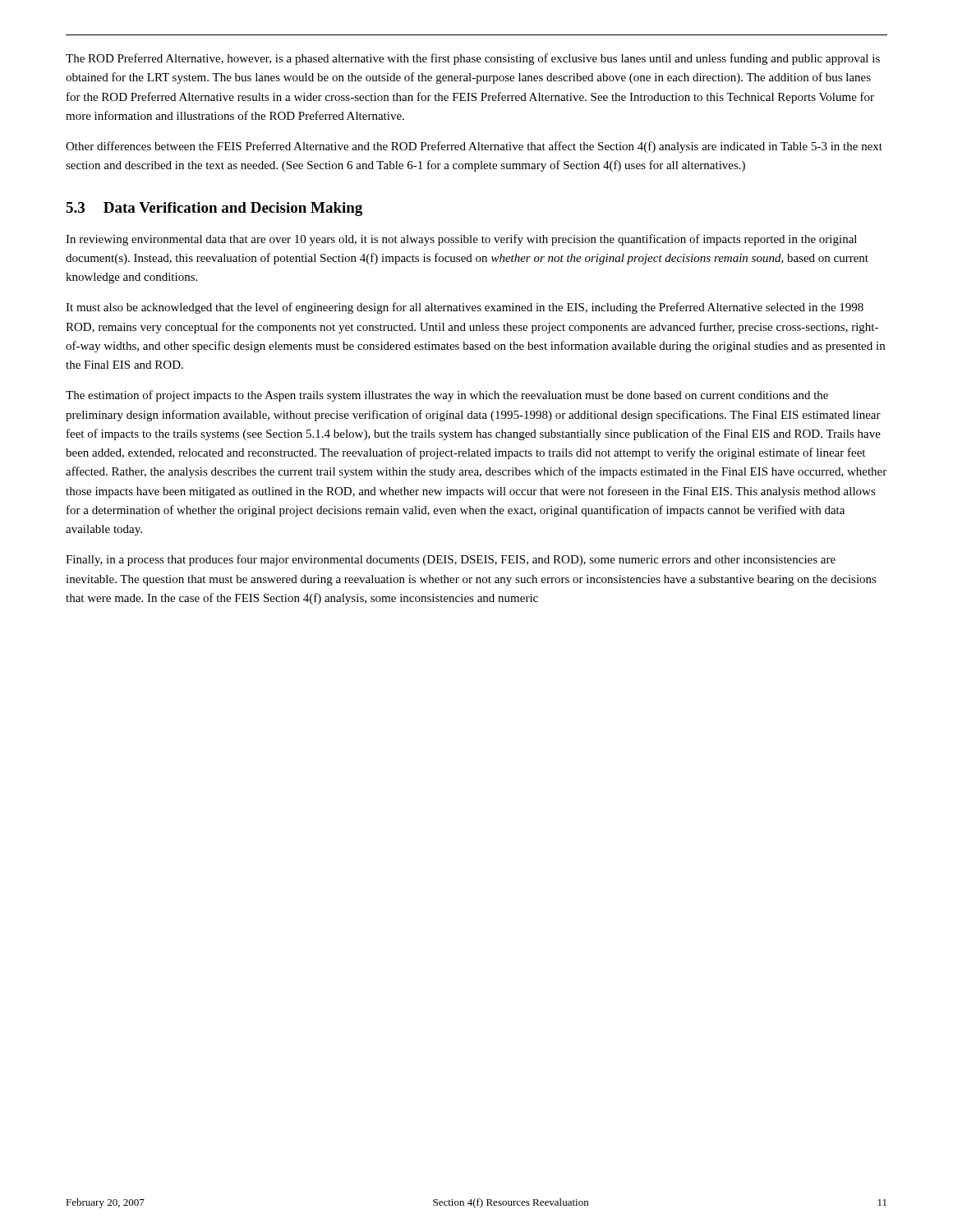Click on the block starting "5.3 Data Verification and Decision Making"
The width and height of the screenshot is (953, 1232).
coord(214,207)
